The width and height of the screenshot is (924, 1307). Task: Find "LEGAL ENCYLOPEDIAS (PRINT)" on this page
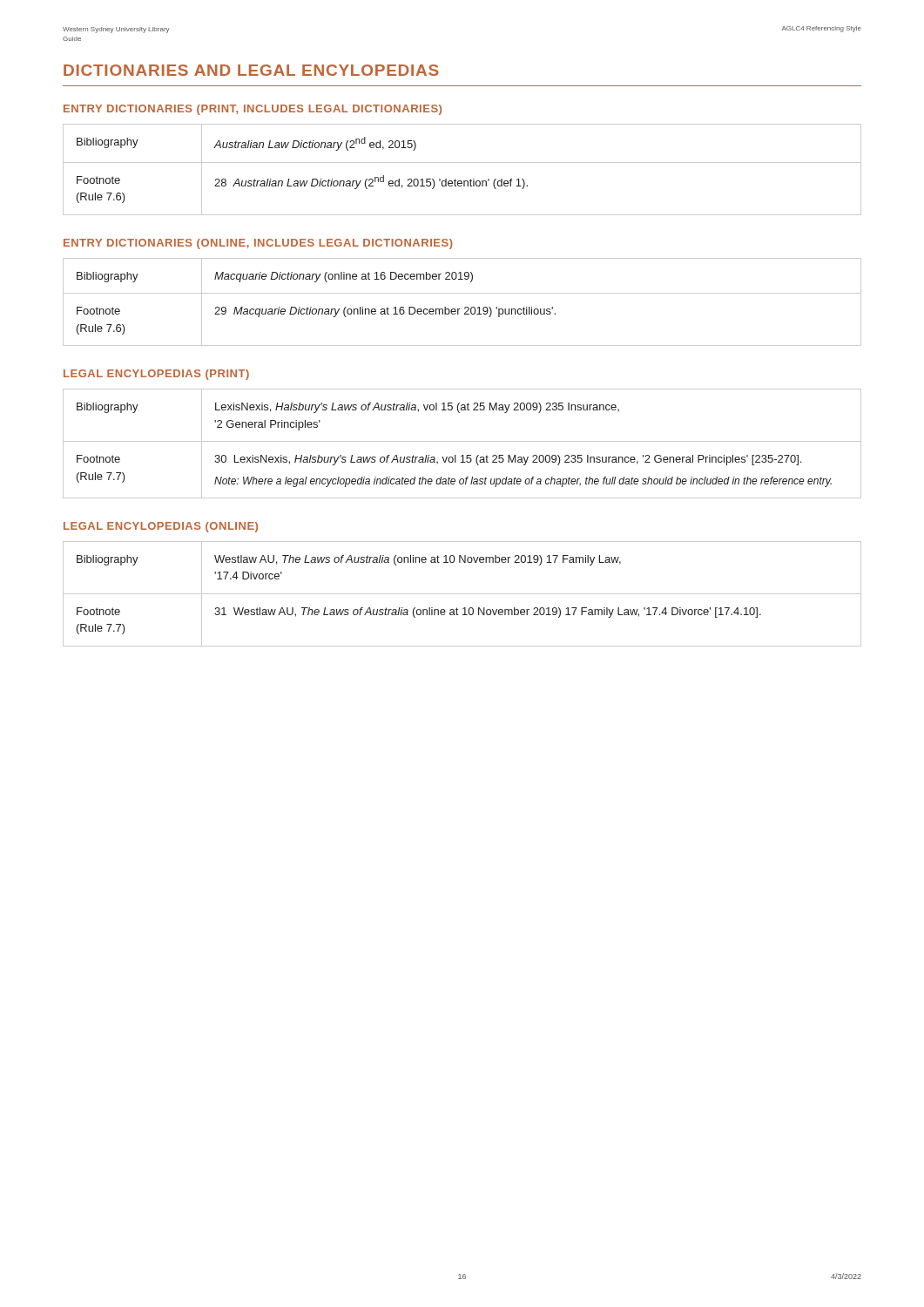pos(156,374)
